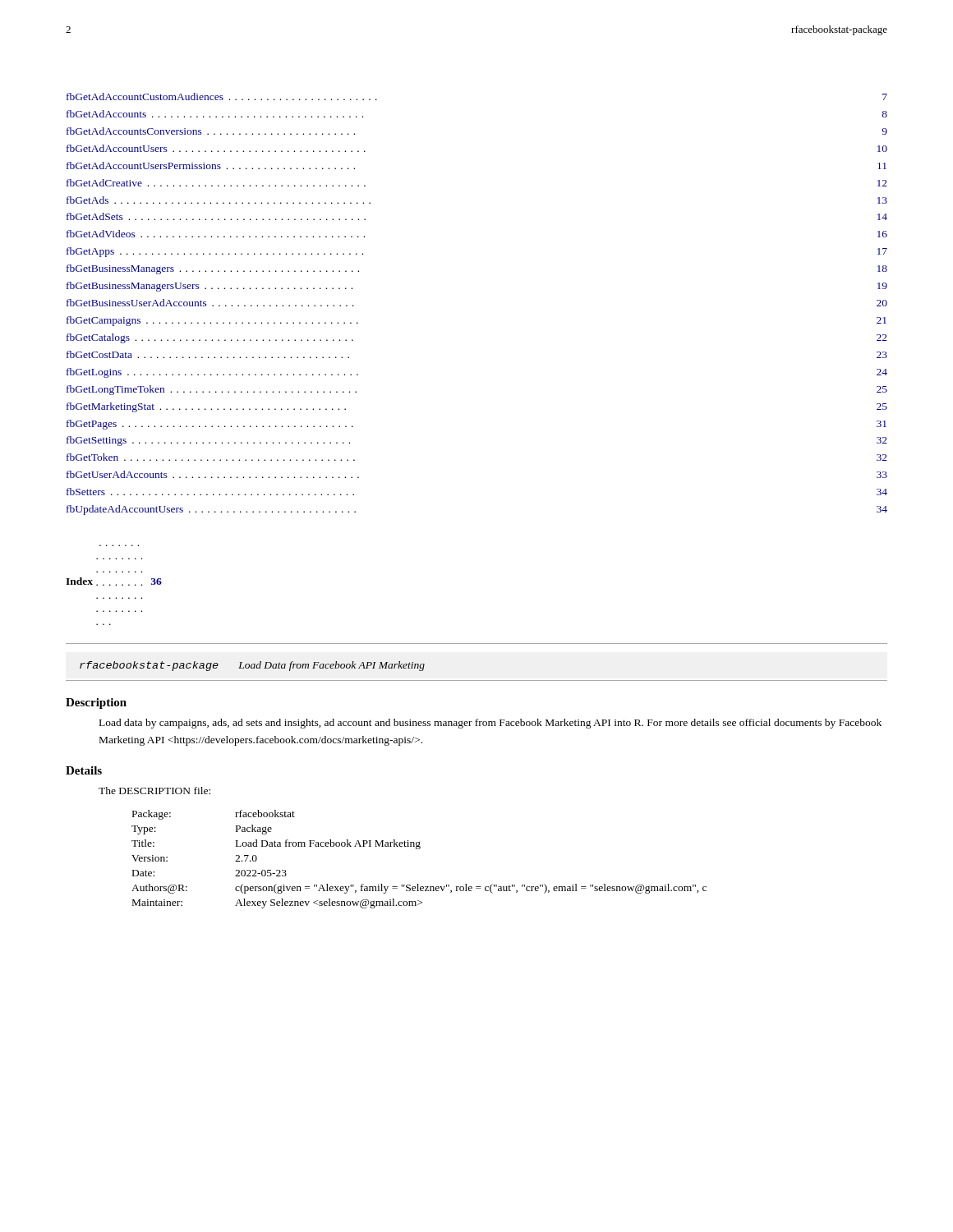This screenshot has width=953, height=1232.
Task: Select the table that reads "c(person(given = "Alexey", family ="
Action: click(x=493, y=858)
